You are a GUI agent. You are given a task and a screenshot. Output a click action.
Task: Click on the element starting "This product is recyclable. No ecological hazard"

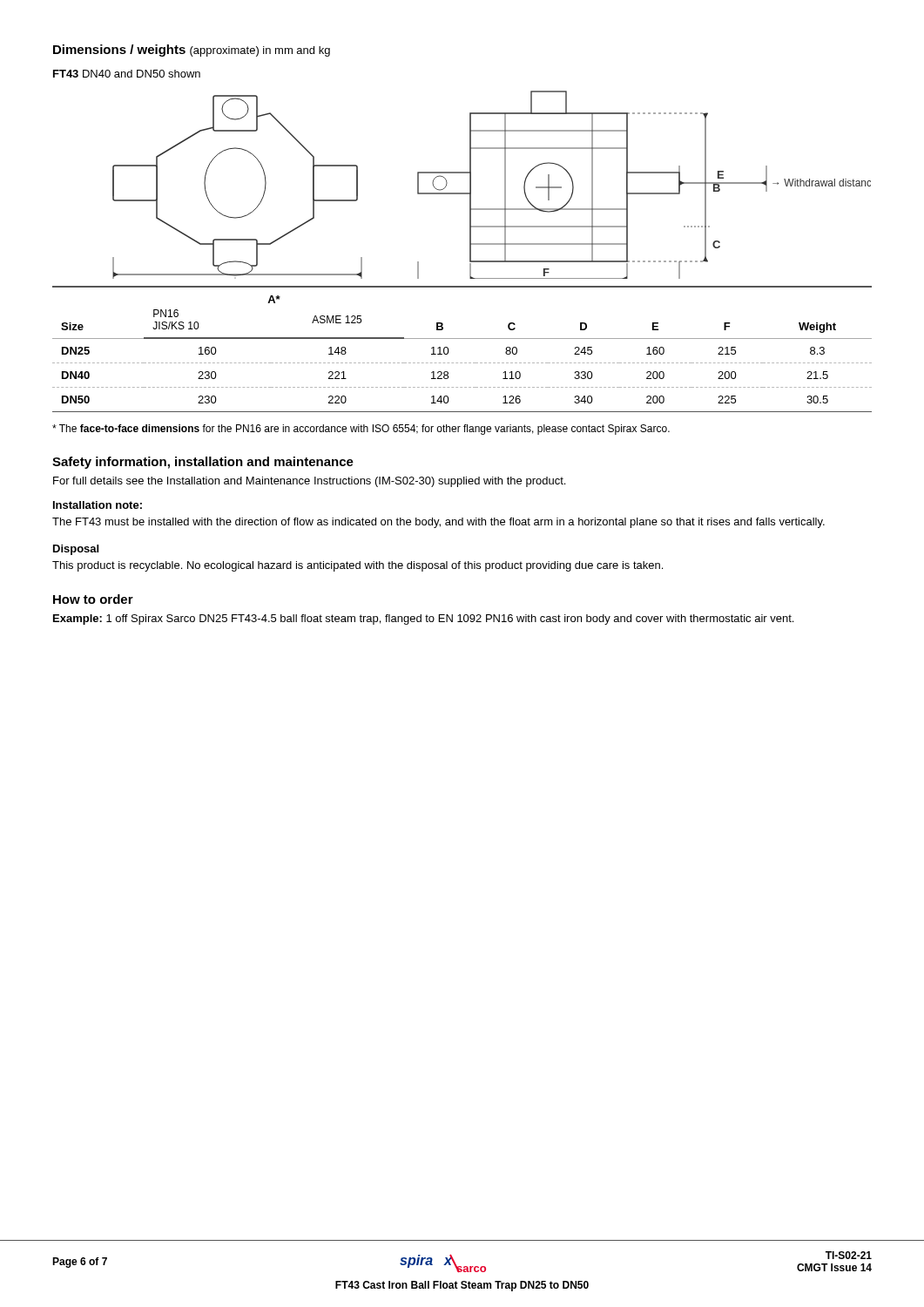(x=358, y=565)
